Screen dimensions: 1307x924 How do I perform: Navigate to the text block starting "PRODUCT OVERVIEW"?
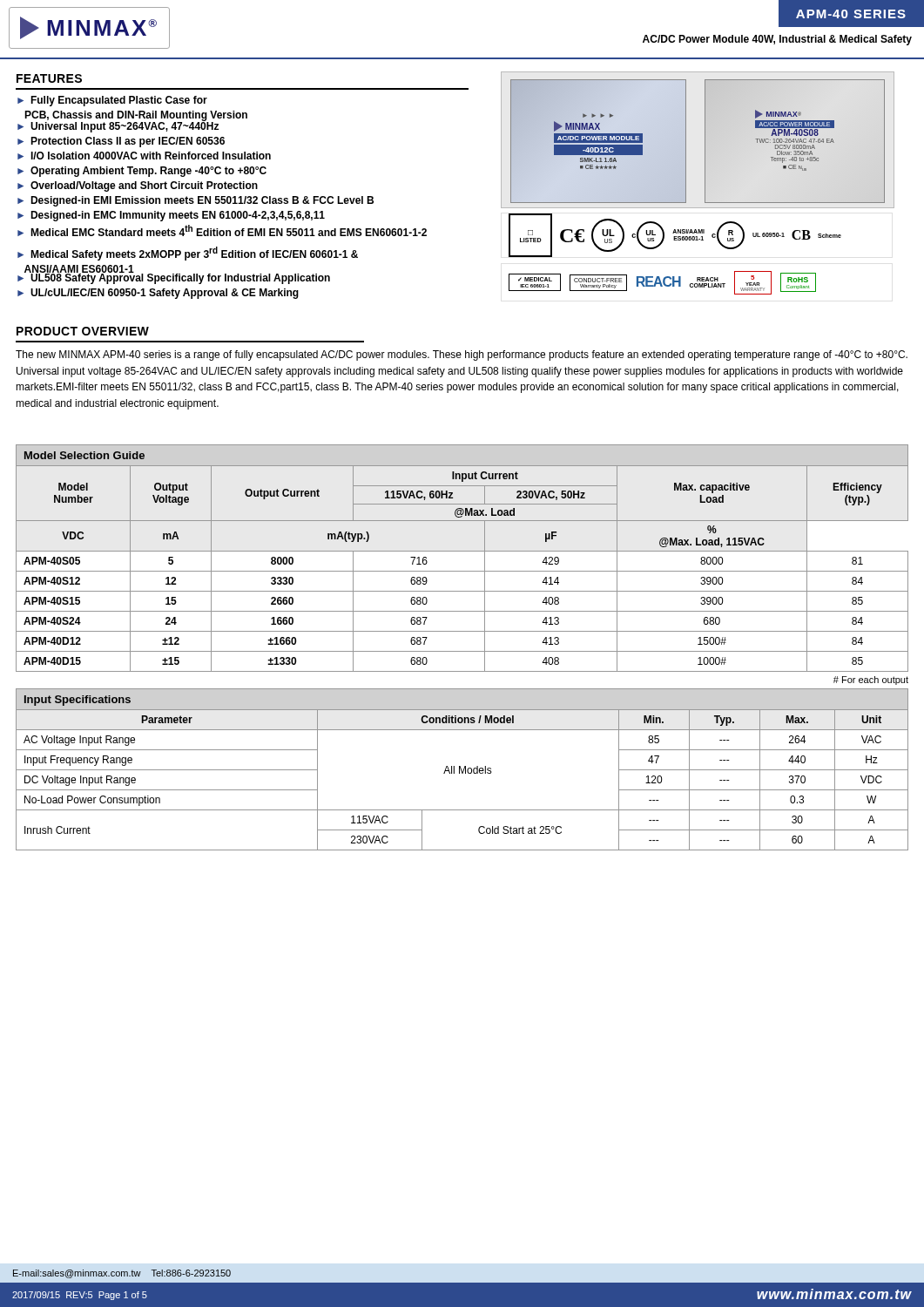click(x=190, y=333)
